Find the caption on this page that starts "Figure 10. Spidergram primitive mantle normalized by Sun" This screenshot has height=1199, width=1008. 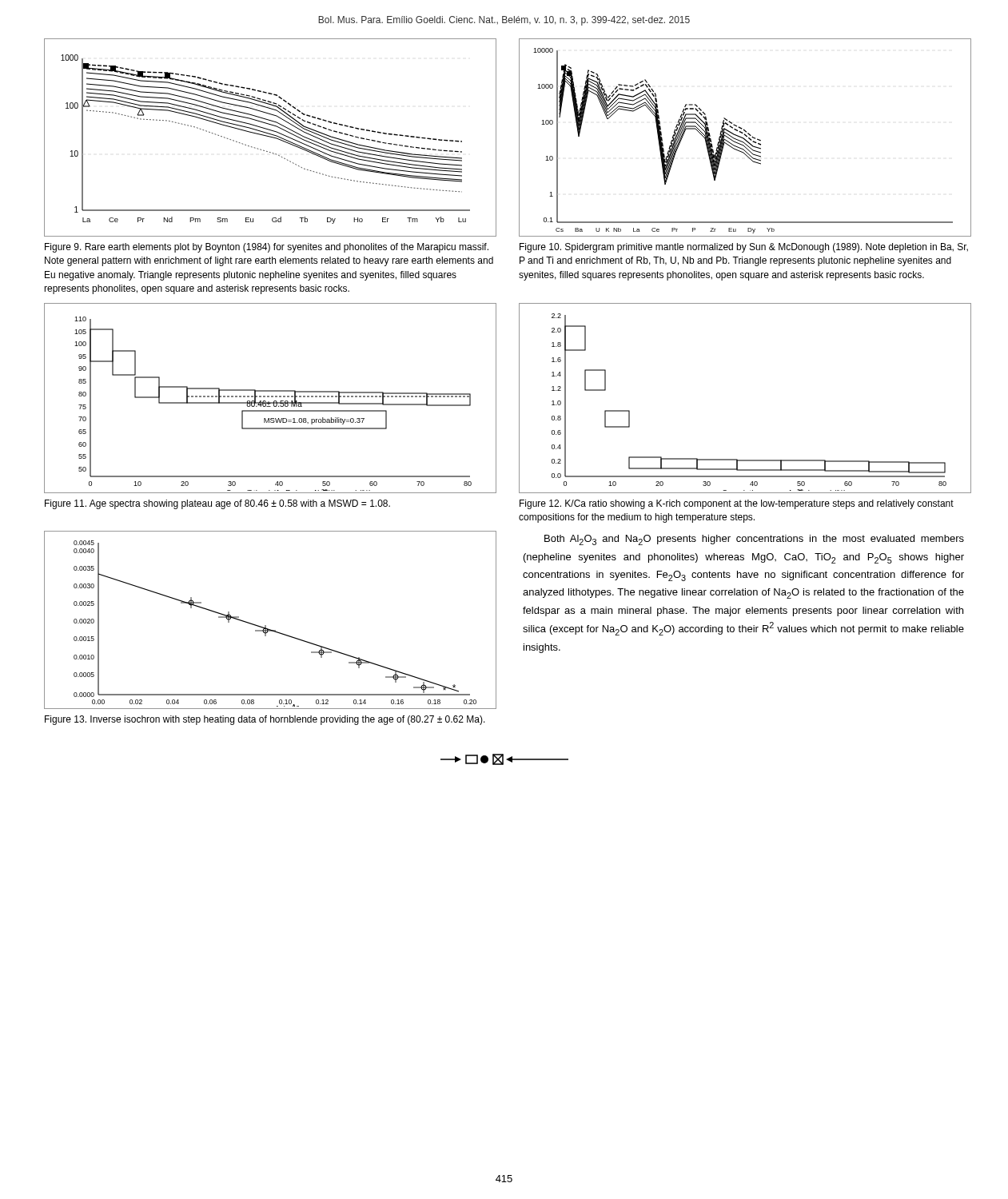744,261
